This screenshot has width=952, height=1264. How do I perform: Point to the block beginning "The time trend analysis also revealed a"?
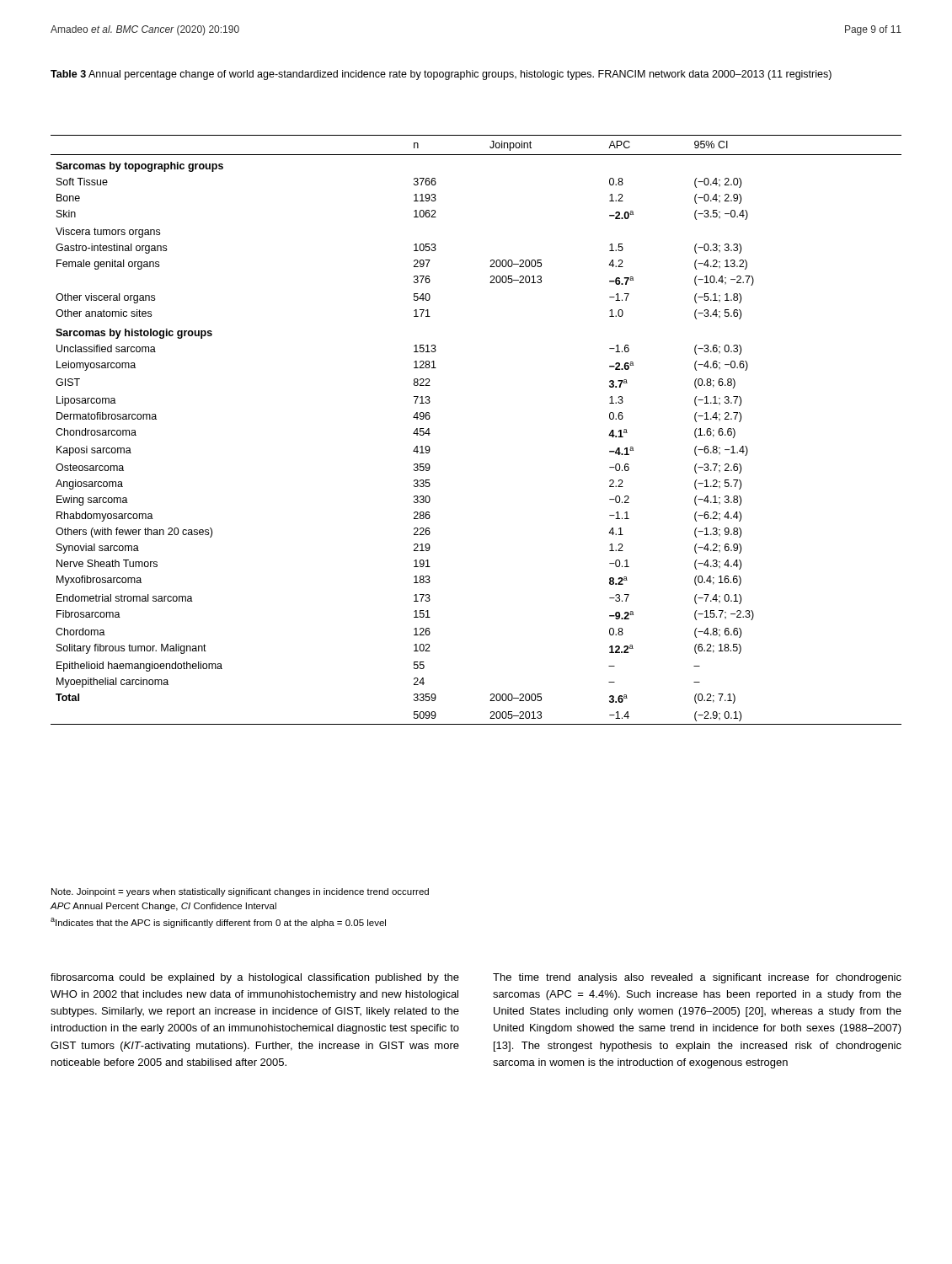tap(697, 1019)
